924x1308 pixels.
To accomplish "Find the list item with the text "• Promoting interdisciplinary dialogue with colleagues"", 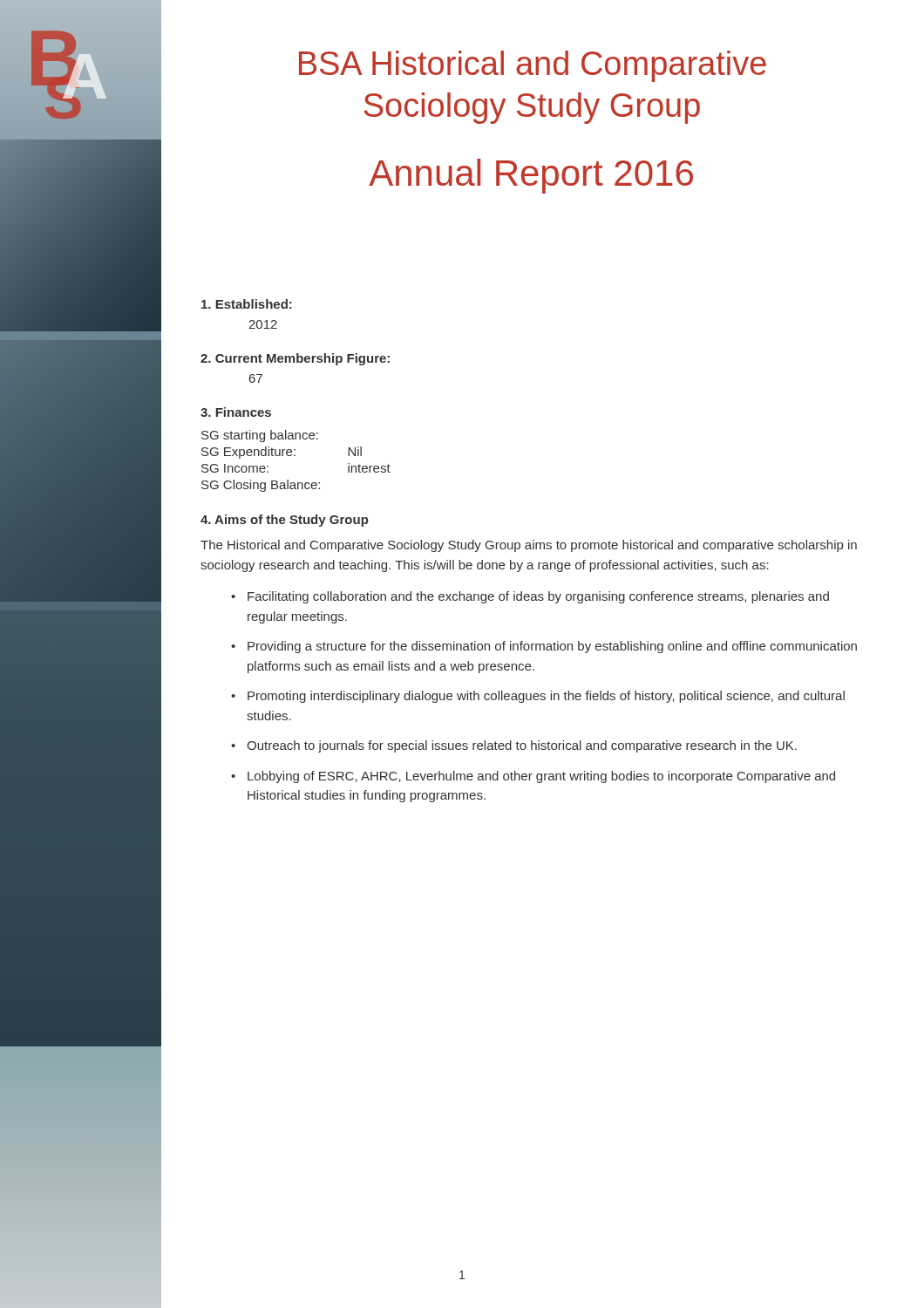I will pyautogui.click(x=547, y=706).
